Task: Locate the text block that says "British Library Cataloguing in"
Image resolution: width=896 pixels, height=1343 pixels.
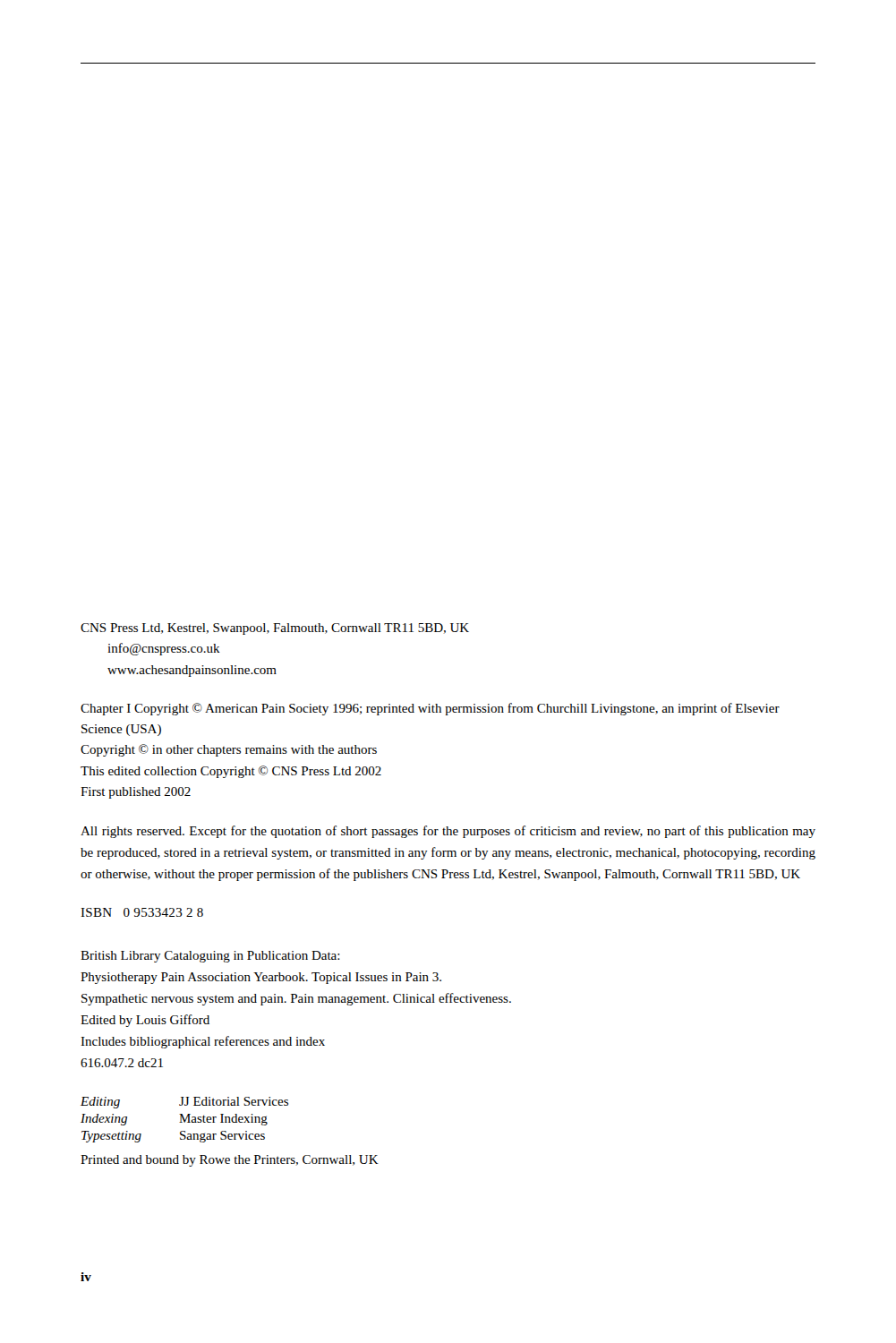Action: pos(296,1009)
